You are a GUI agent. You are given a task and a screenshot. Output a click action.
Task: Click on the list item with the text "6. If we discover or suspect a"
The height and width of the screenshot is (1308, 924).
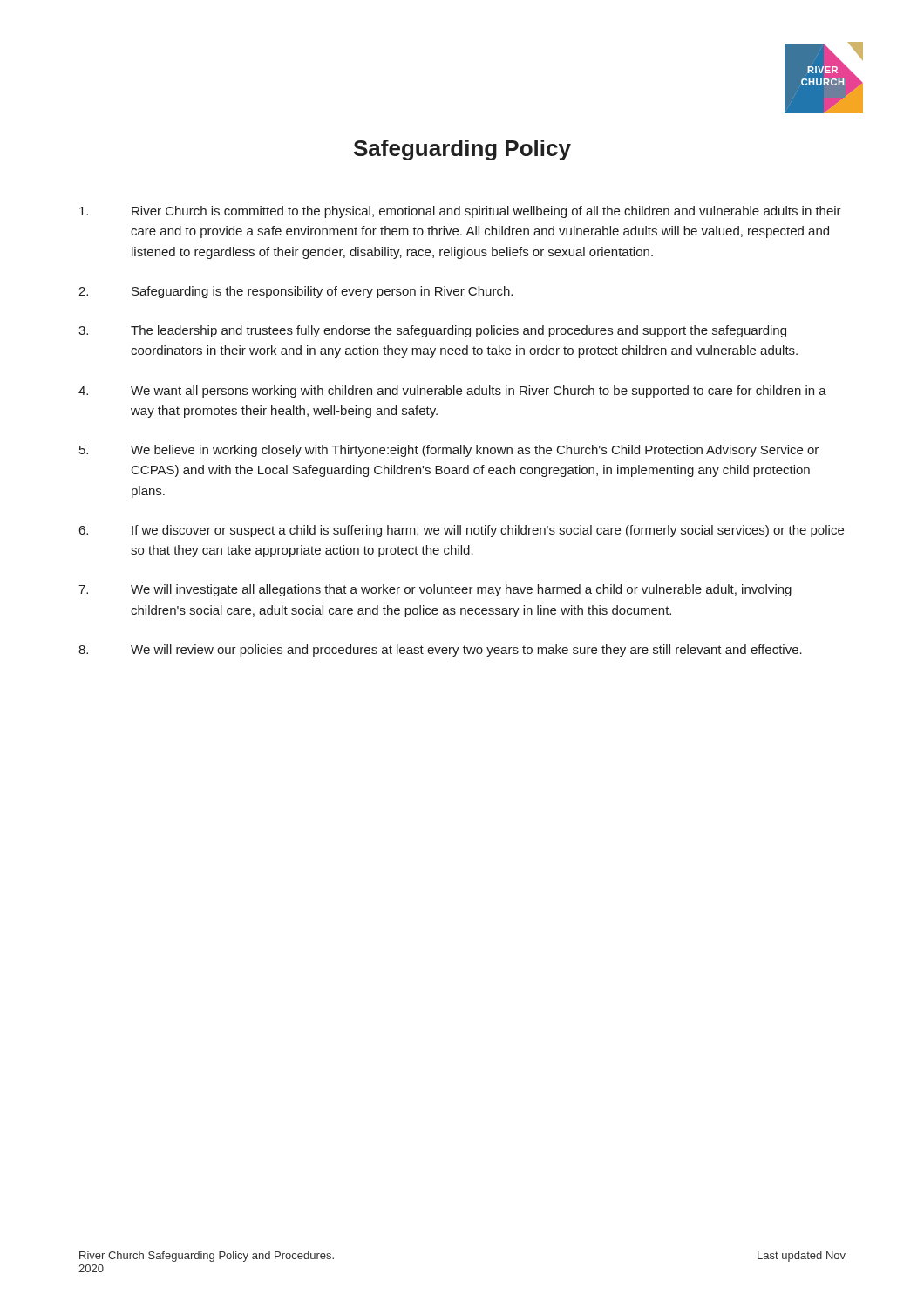coord(462,540)
